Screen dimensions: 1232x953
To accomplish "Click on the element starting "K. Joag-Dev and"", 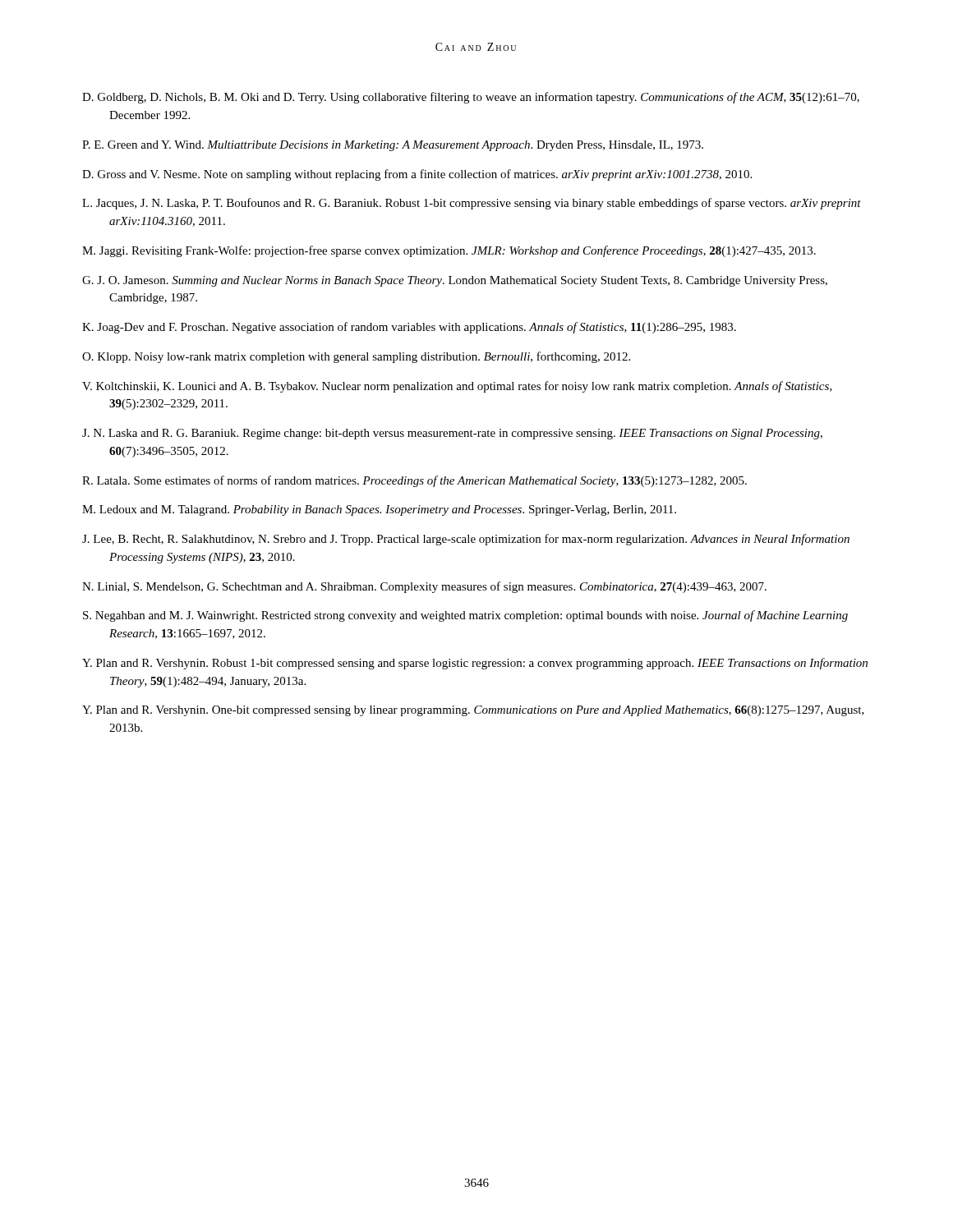I will [476, 328].
